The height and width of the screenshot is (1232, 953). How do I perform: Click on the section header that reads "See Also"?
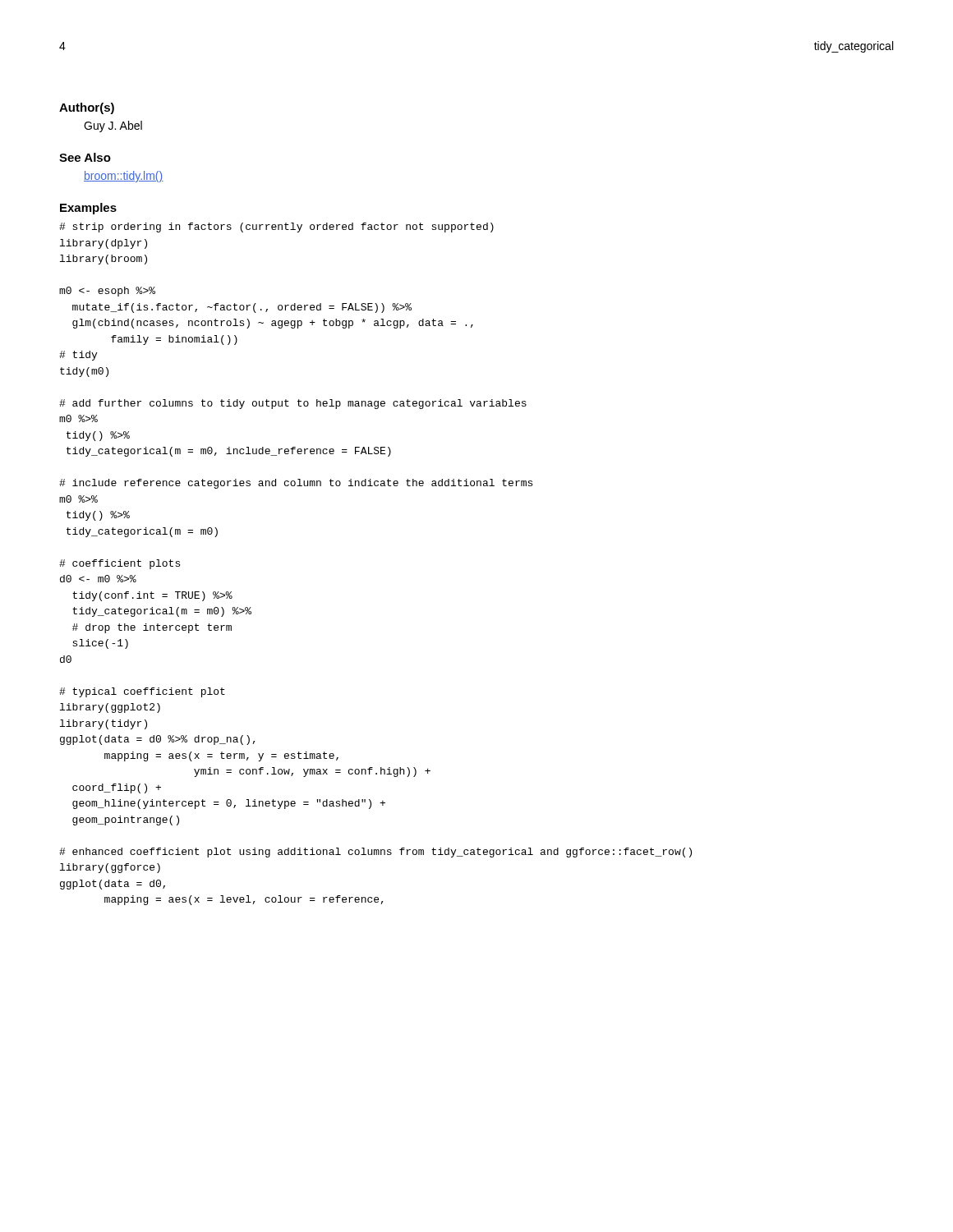click(85, 157)
